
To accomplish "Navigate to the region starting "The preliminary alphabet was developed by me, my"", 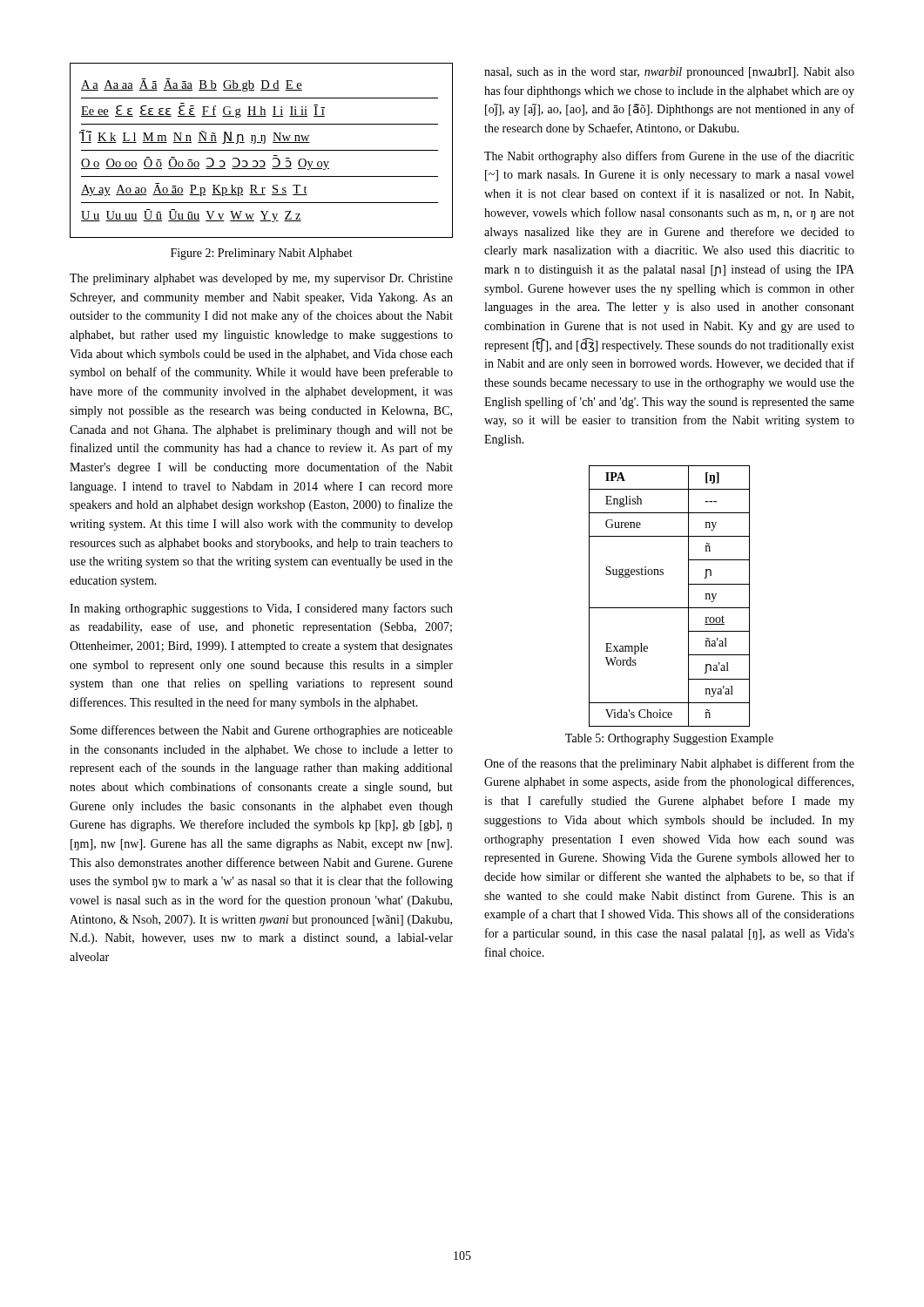I will 261,430.
